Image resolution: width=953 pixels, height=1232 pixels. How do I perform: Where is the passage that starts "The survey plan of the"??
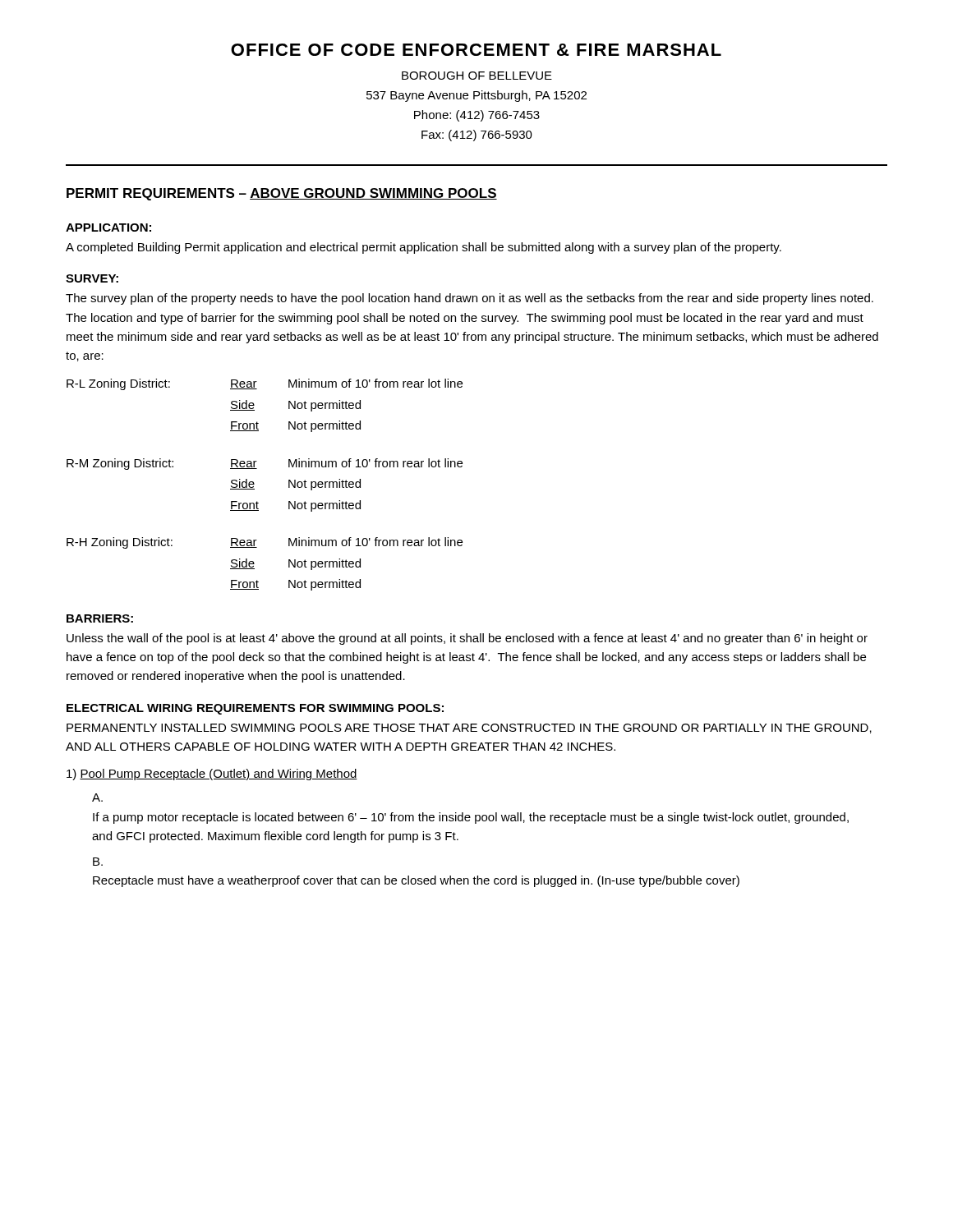click(x=472, y=327)
